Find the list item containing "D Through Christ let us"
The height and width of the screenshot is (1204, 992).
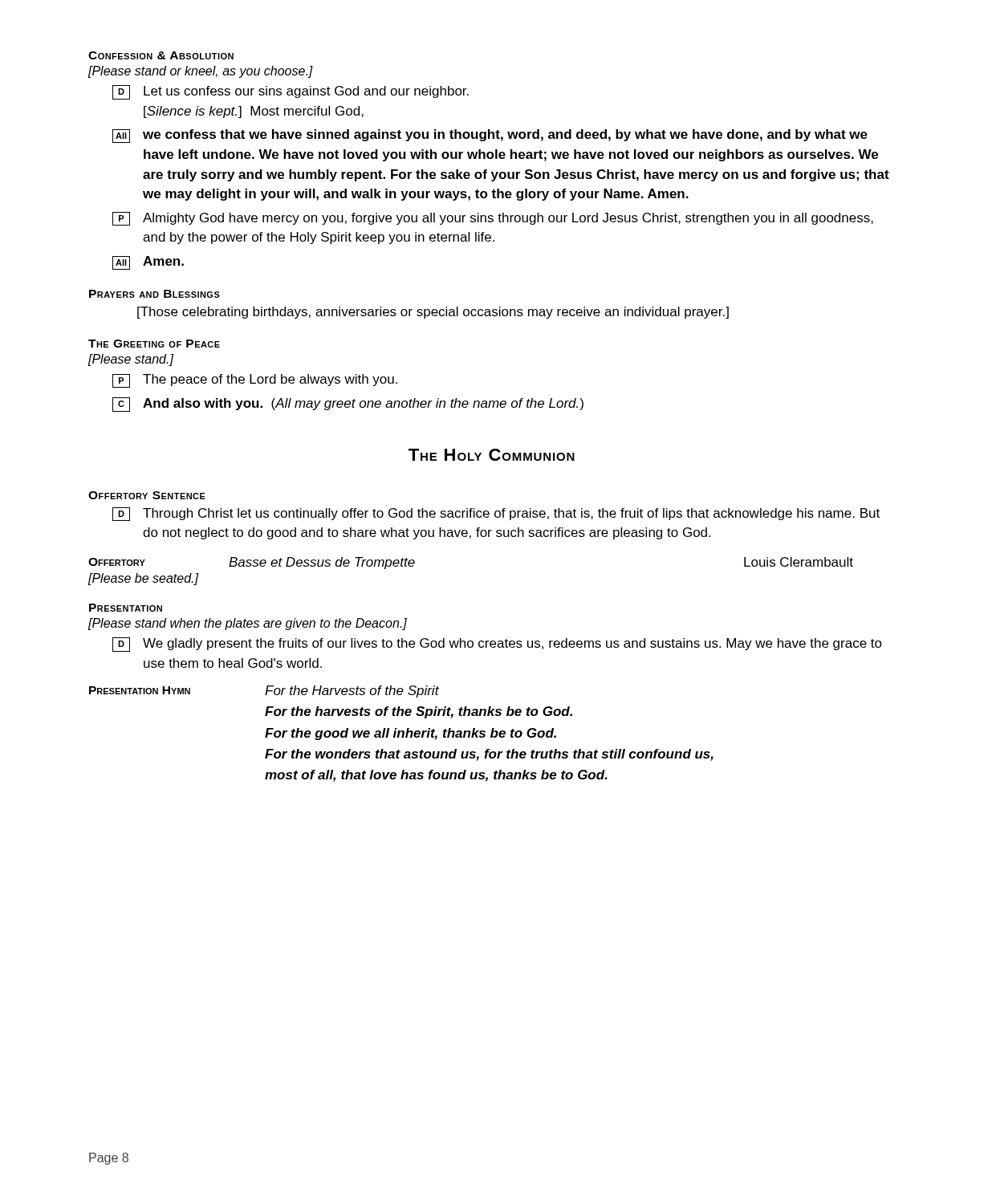(x=504, y=524)
